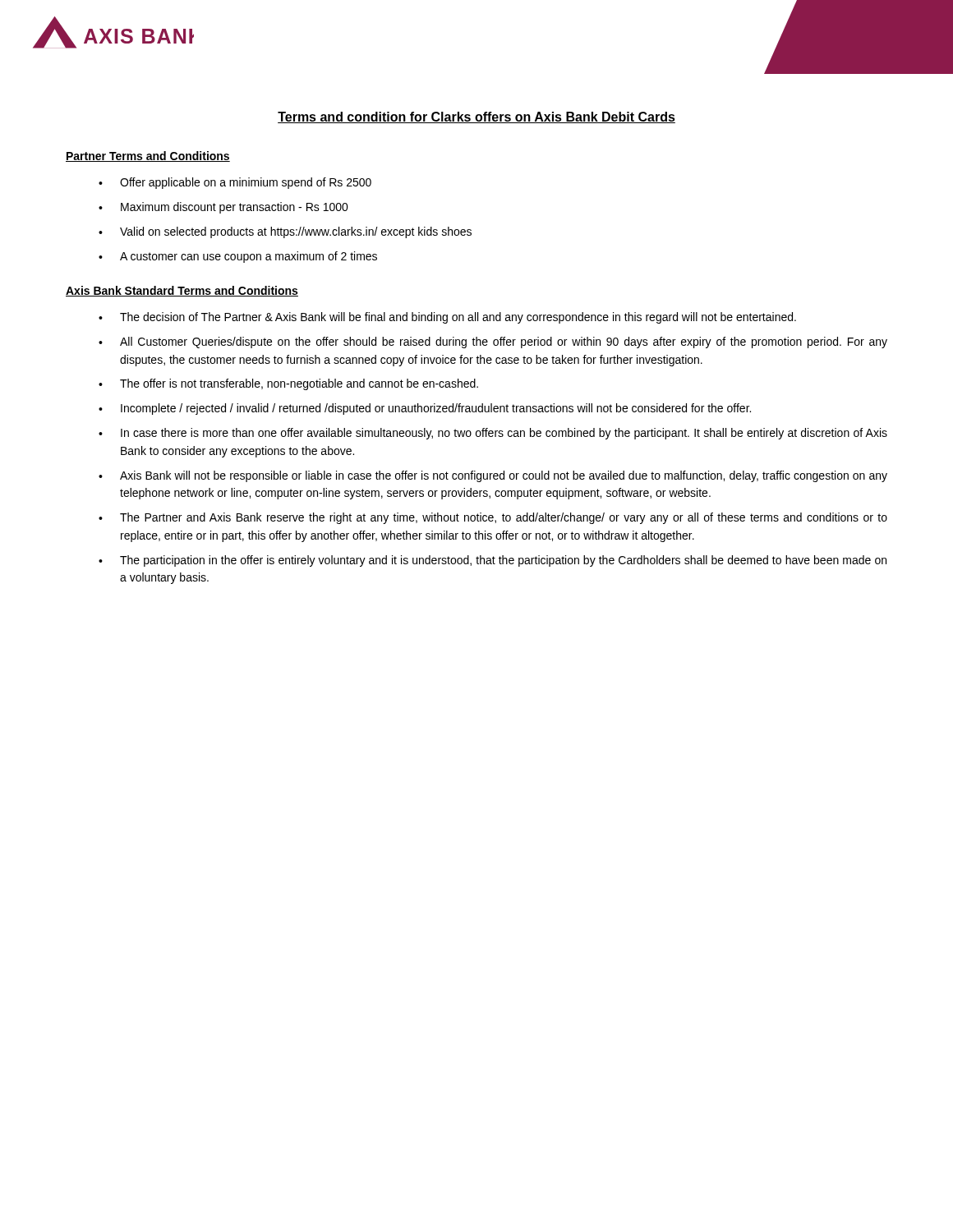Click on the section header with the text "Axis Bank Standard"
Image resolution: width=953 pixels, height=1232 pixels.
point(182,291)
